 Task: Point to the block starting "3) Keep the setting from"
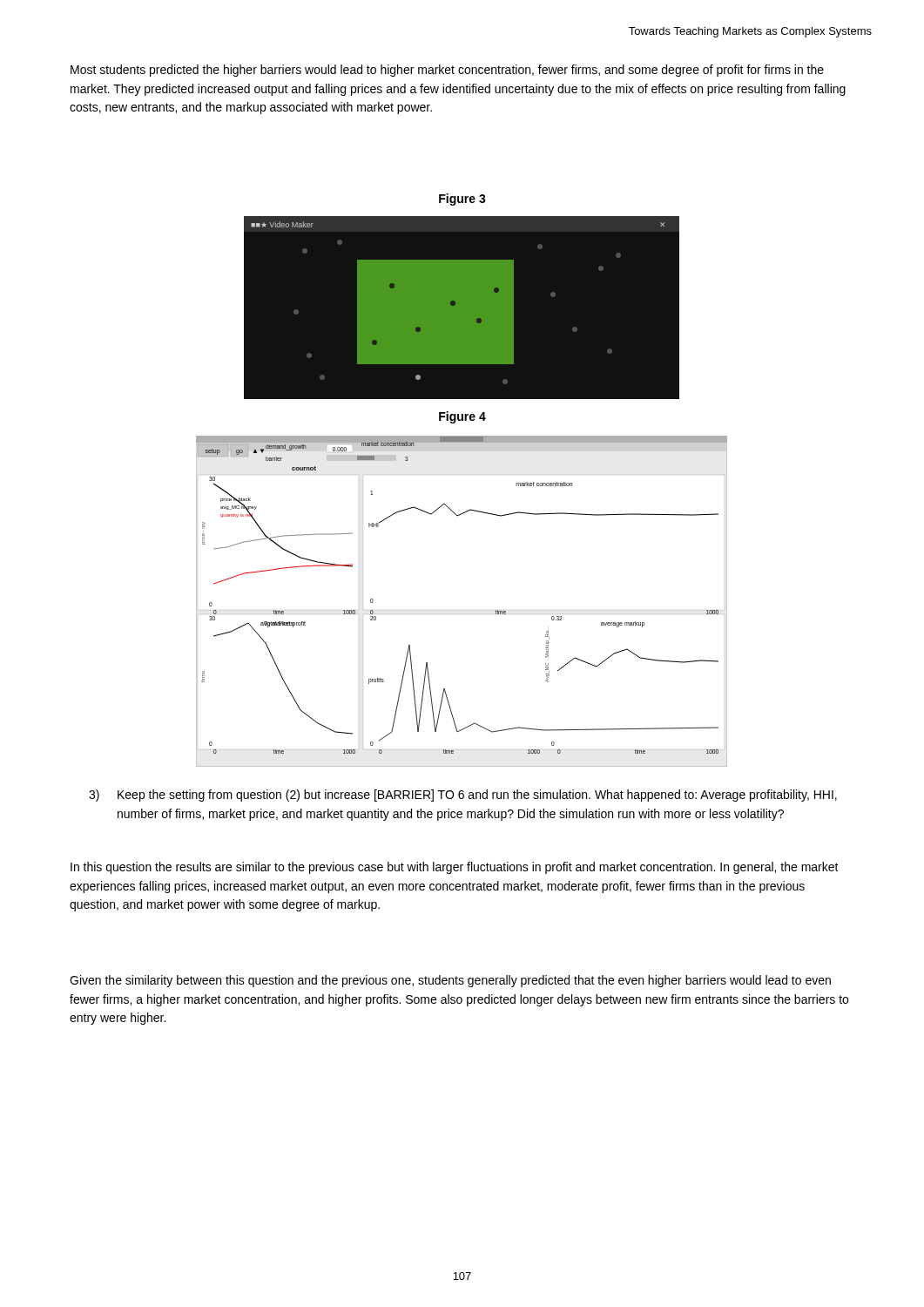[x=471, y=805]
